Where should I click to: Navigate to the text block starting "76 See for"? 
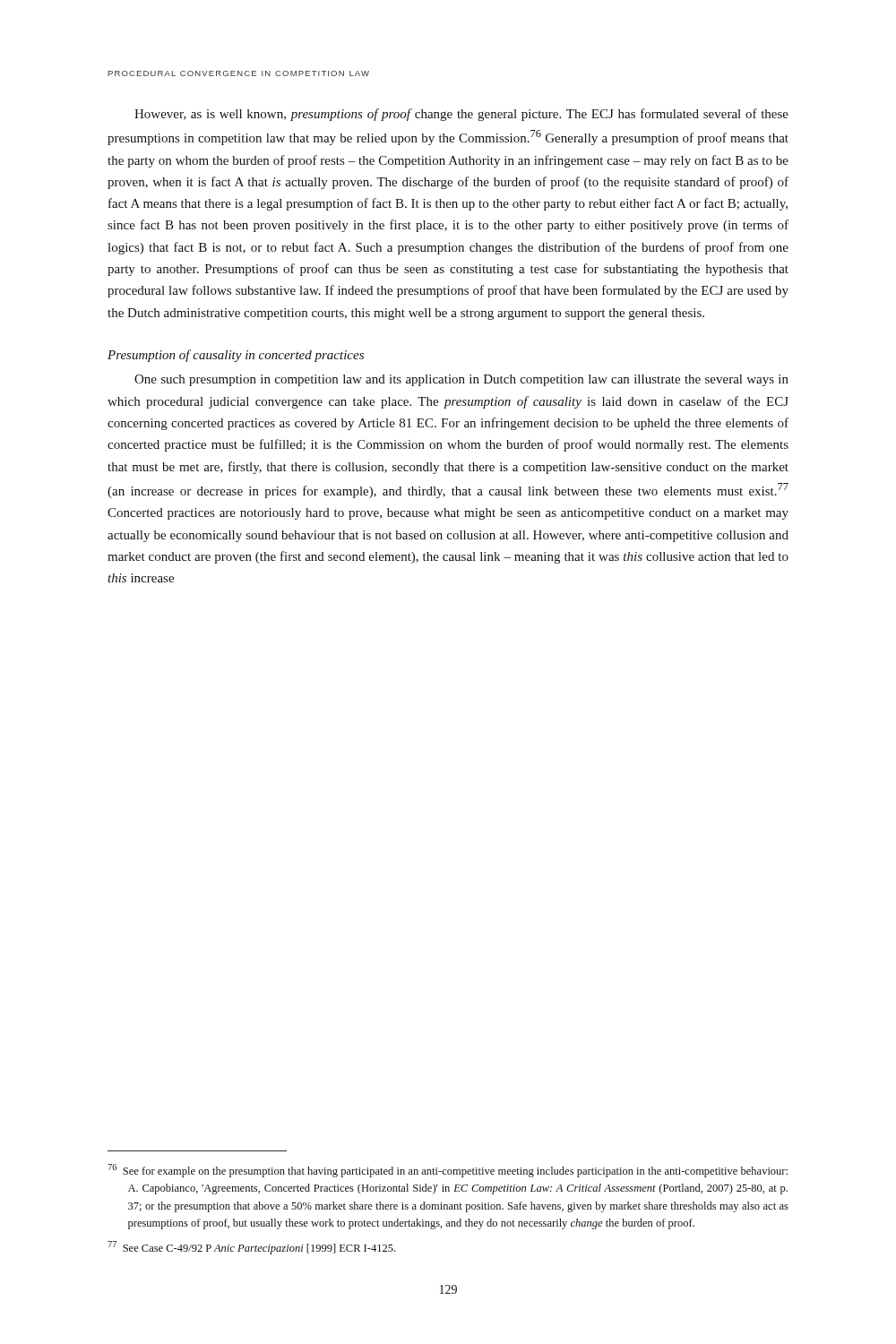[x=448, y=1209]
